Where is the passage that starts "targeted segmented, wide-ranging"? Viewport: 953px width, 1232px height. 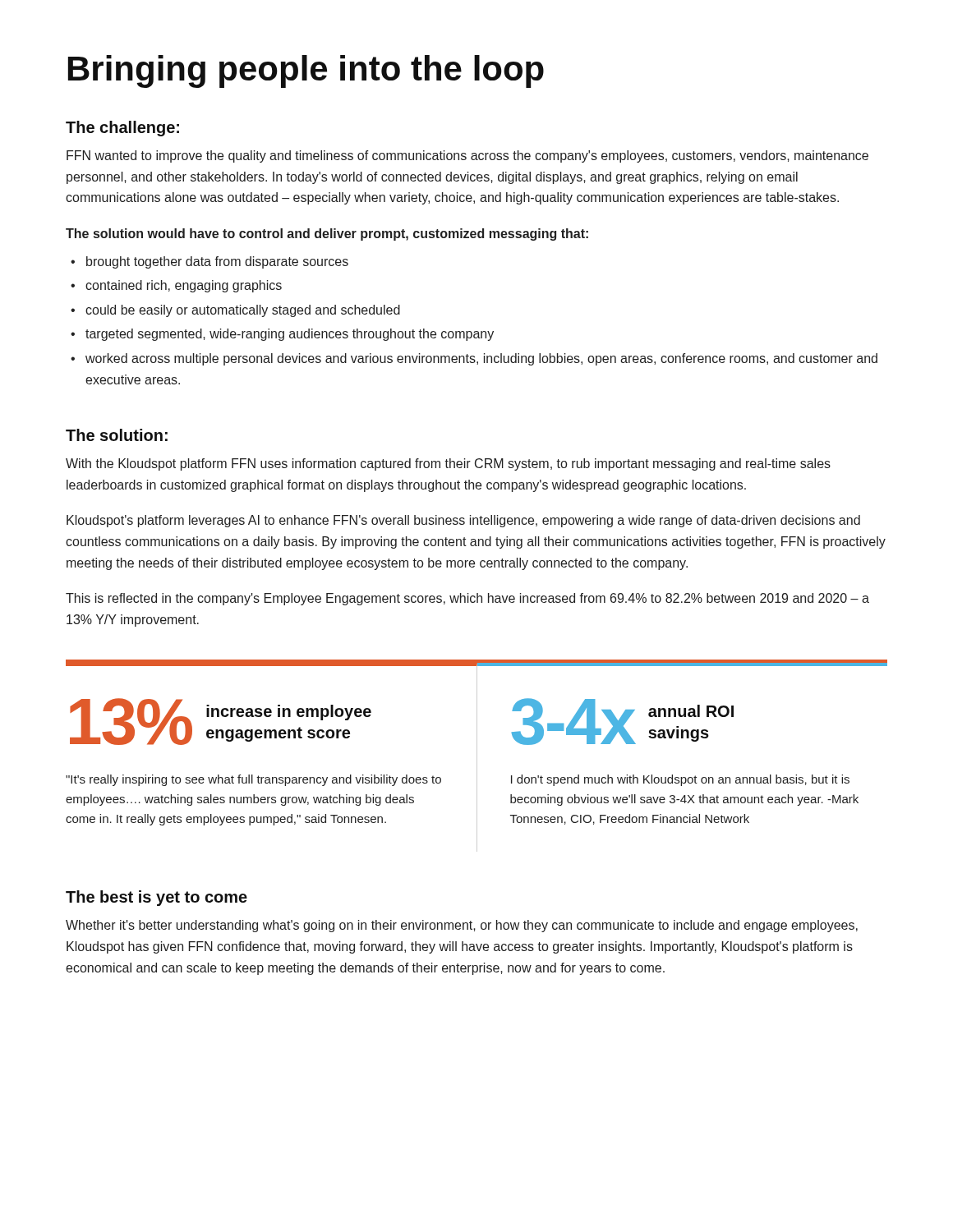click(476, 334)
